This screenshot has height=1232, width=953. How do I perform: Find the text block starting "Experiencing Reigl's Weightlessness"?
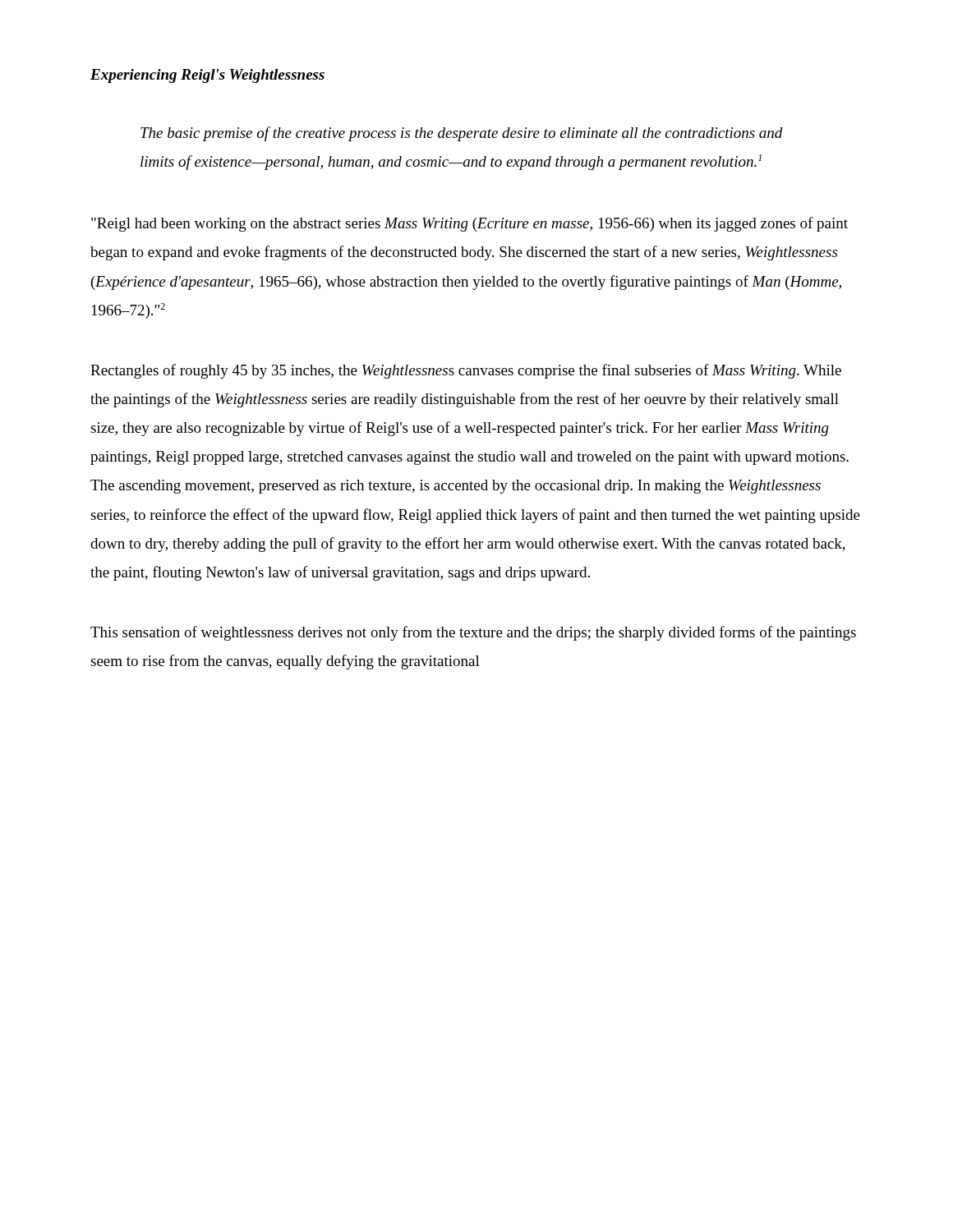[208, 74]
